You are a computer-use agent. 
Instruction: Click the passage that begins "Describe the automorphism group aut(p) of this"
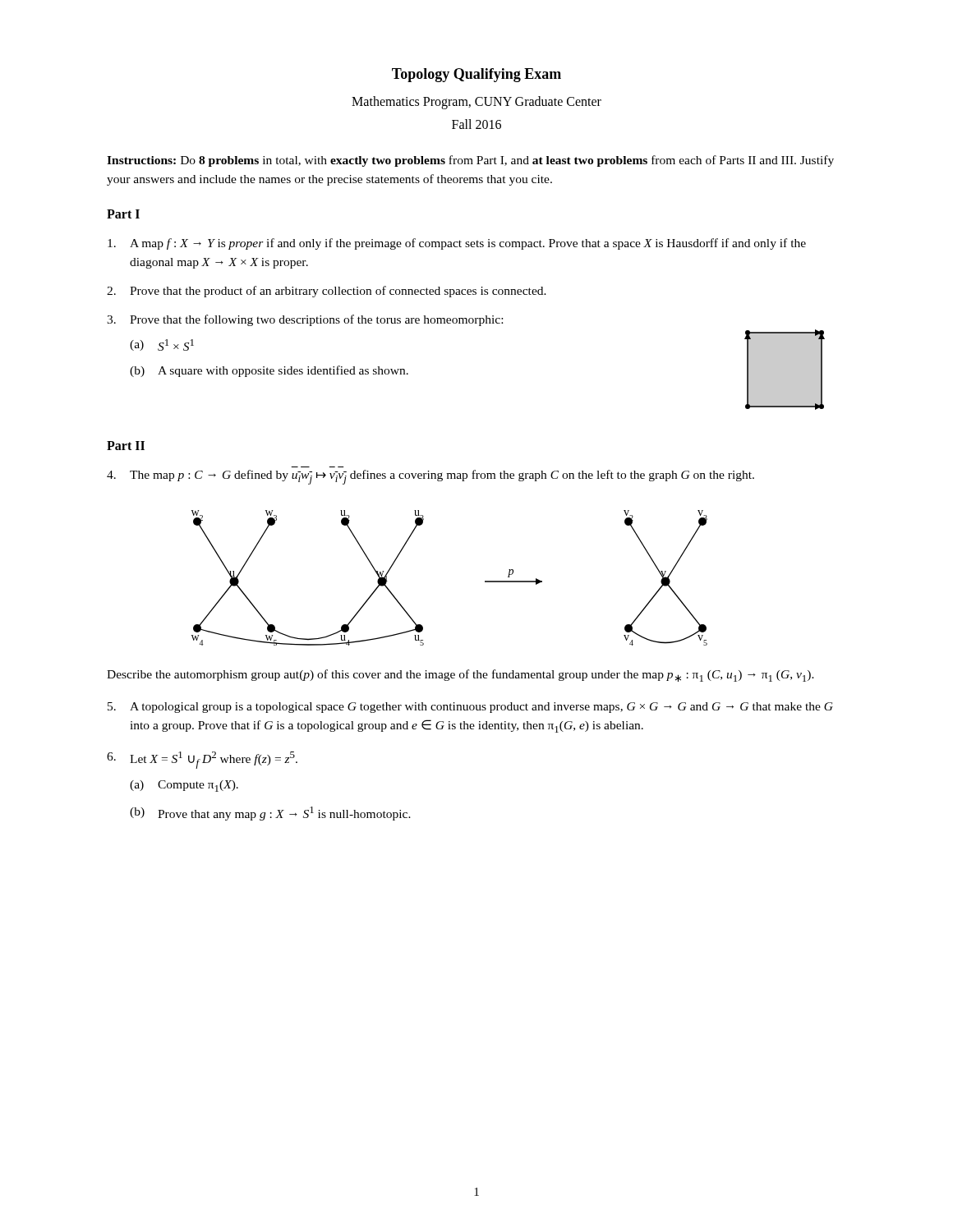click(x=461, y=676)
